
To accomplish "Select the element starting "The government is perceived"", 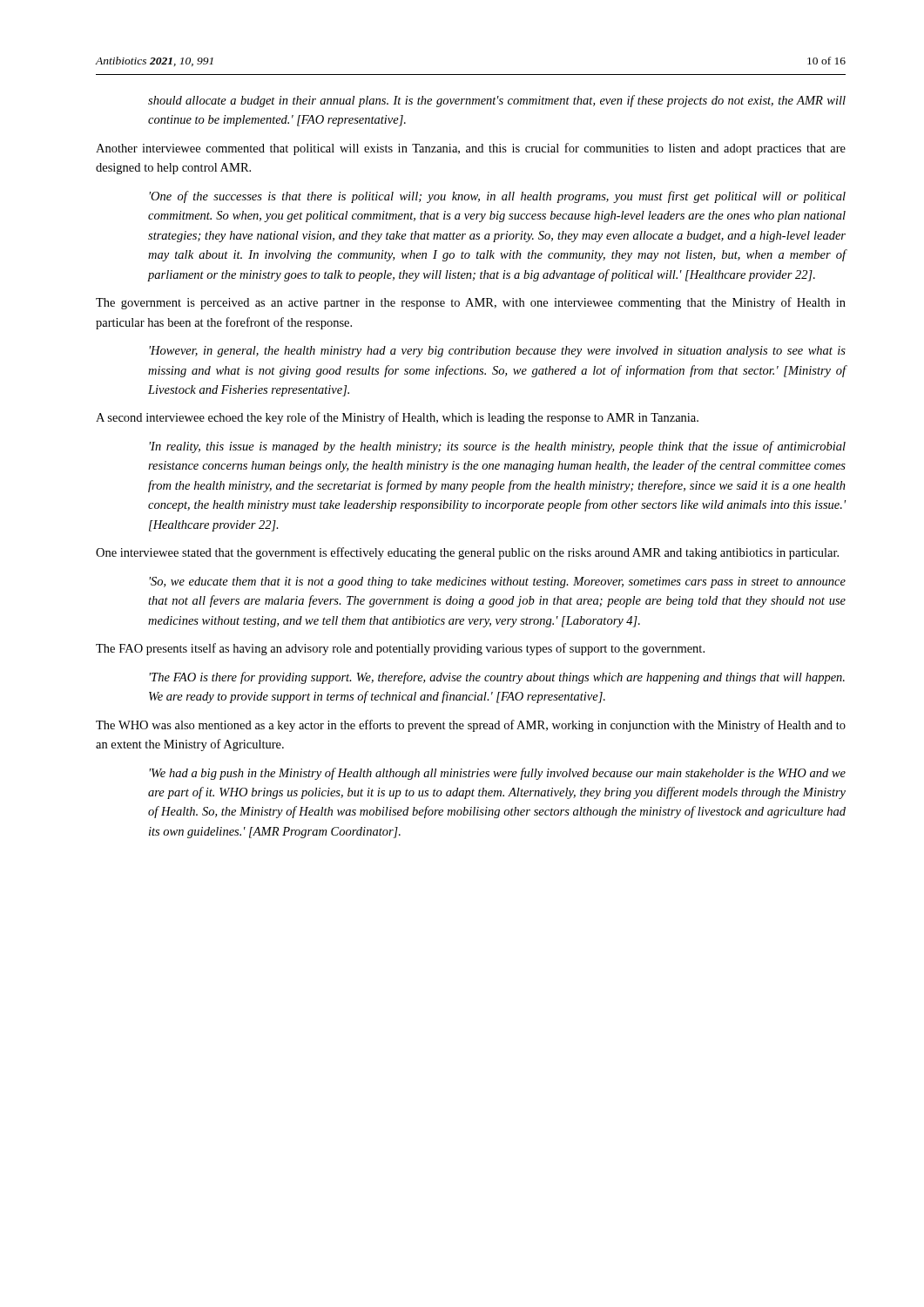I will tap(471, 312).
